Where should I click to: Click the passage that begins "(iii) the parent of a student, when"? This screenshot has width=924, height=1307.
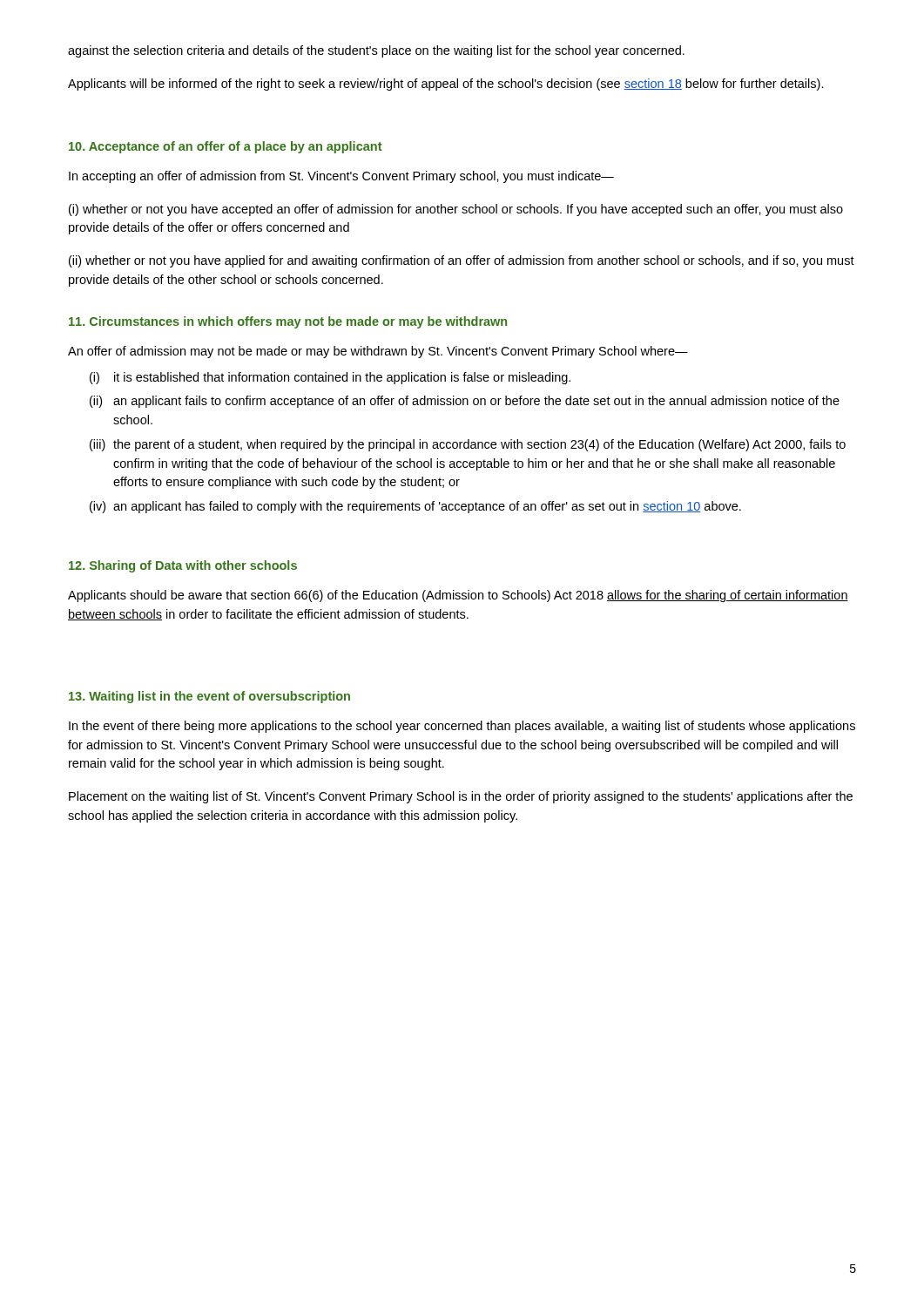pos(462,464)
